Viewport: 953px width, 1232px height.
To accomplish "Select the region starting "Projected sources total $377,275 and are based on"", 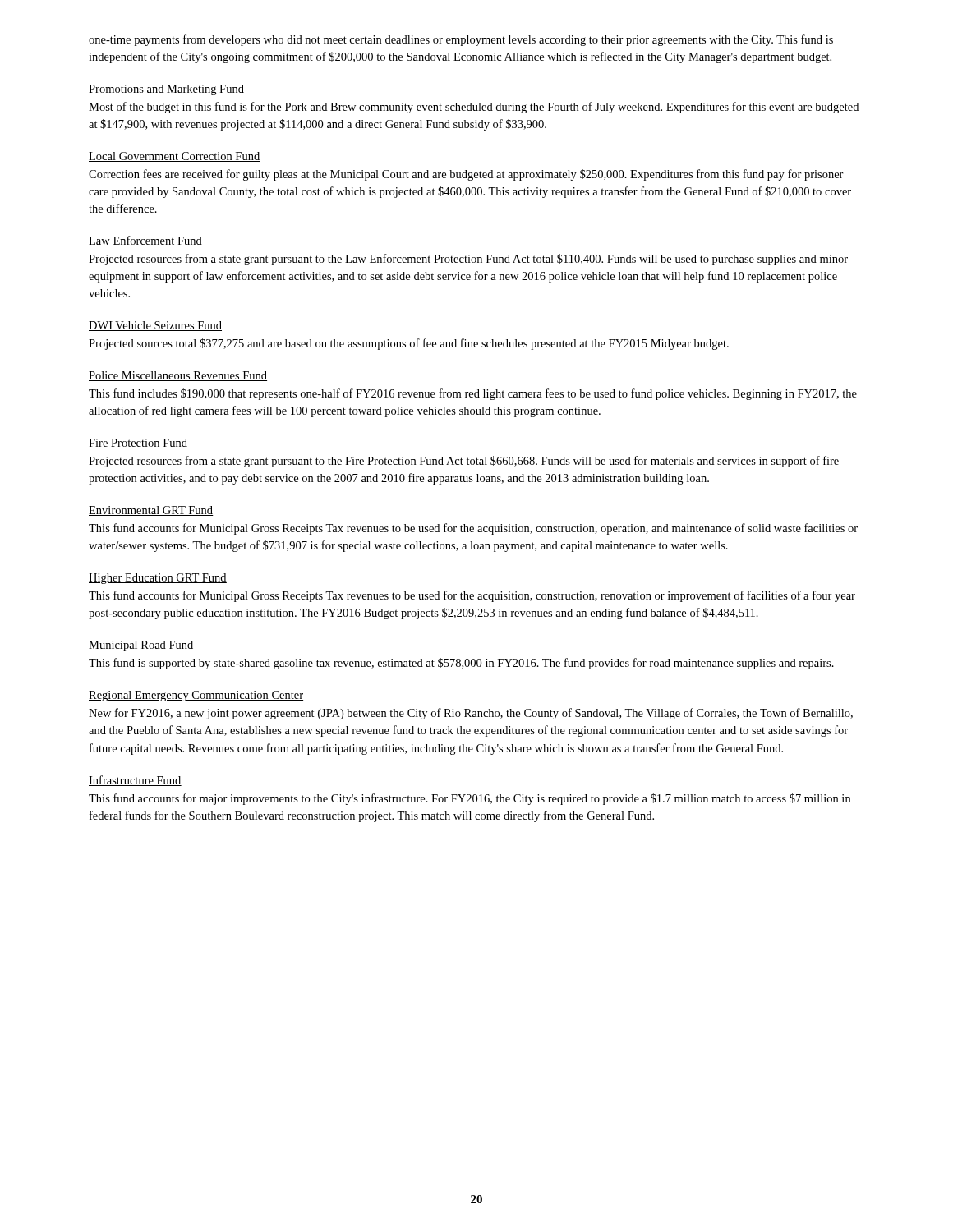I will point(476,344).
